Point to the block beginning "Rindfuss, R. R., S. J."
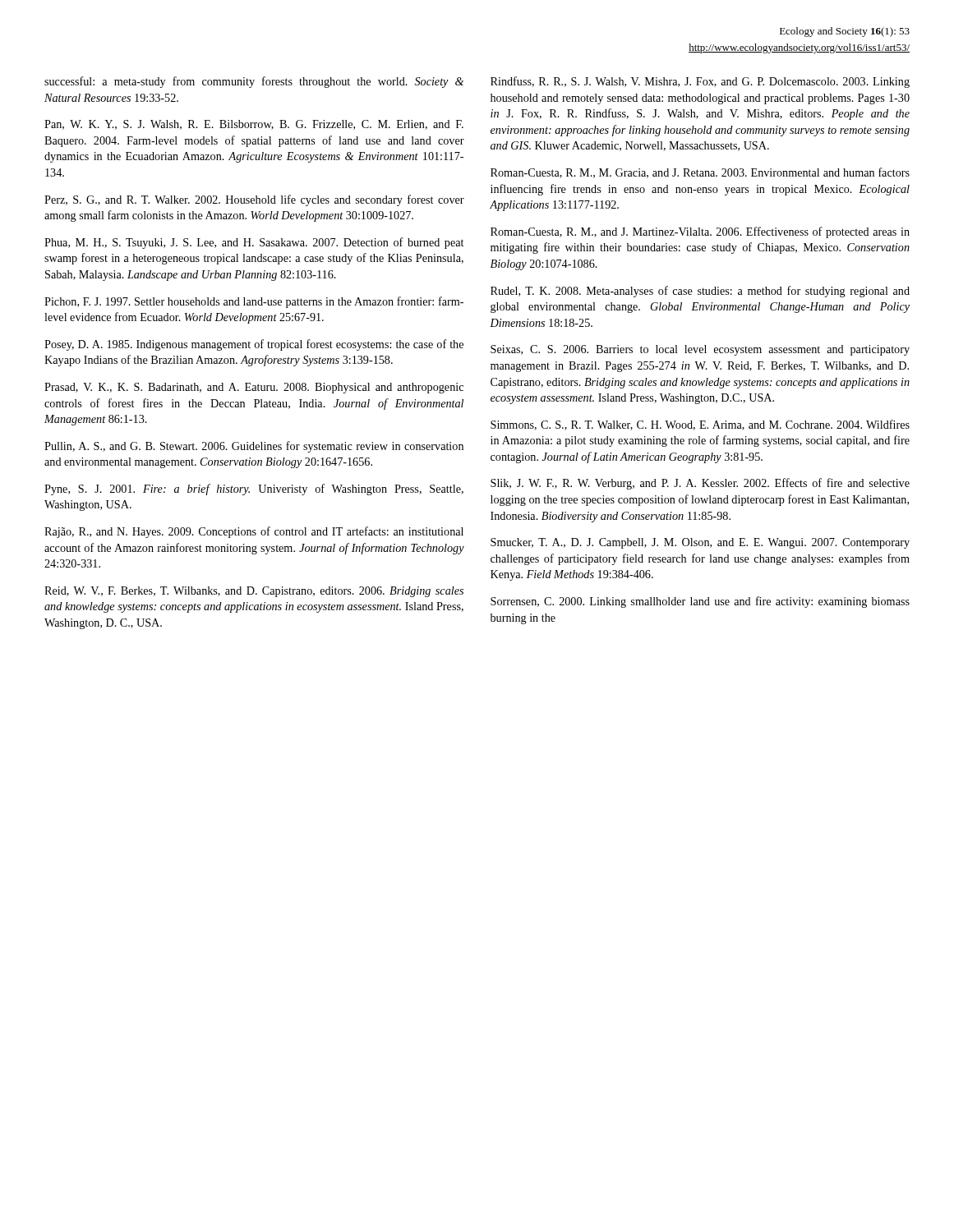This screenshot has height=1232, width=954. coord(700,114)
